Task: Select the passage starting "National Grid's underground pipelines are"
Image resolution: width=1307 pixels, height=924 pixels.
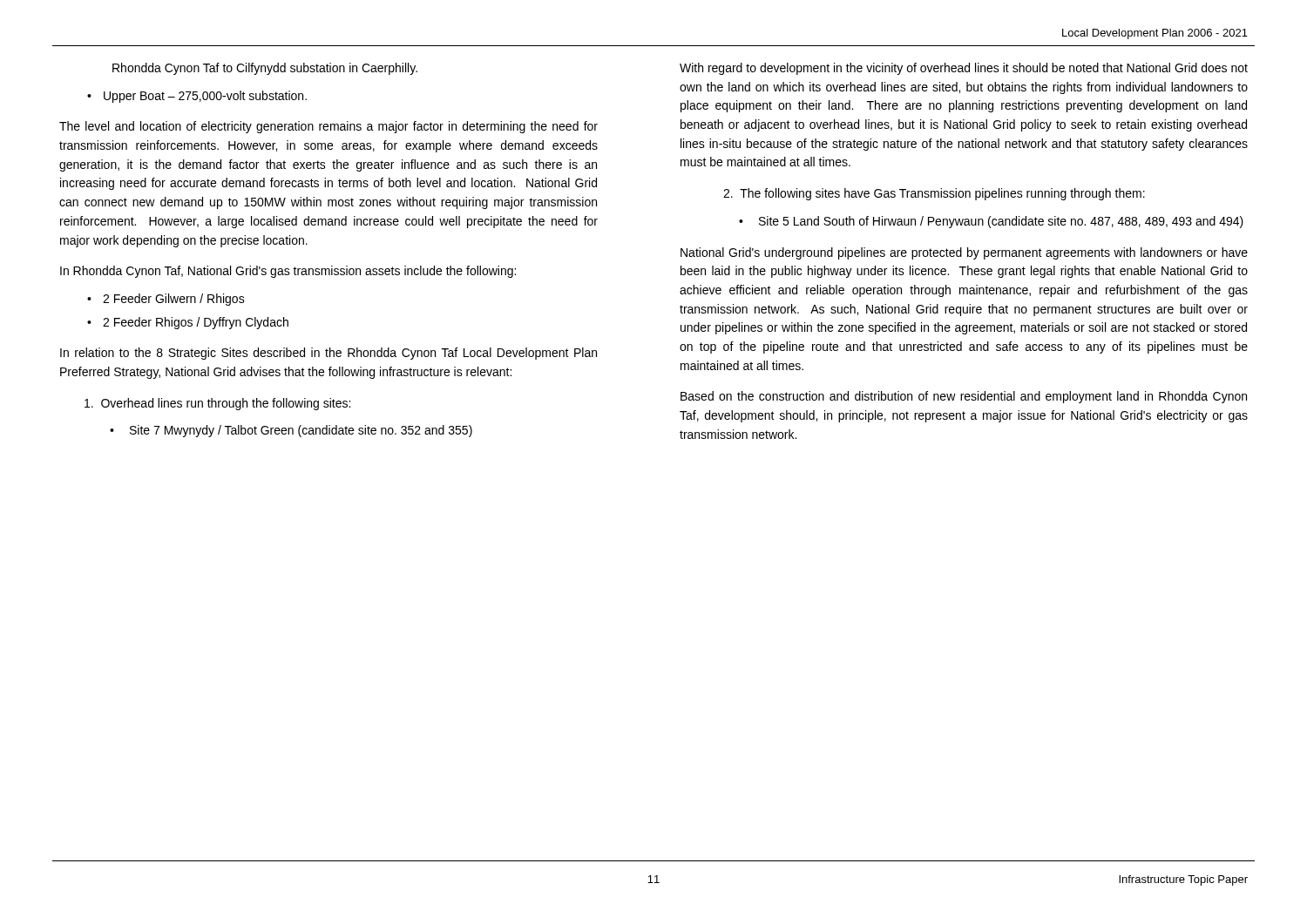Action: 964,309
